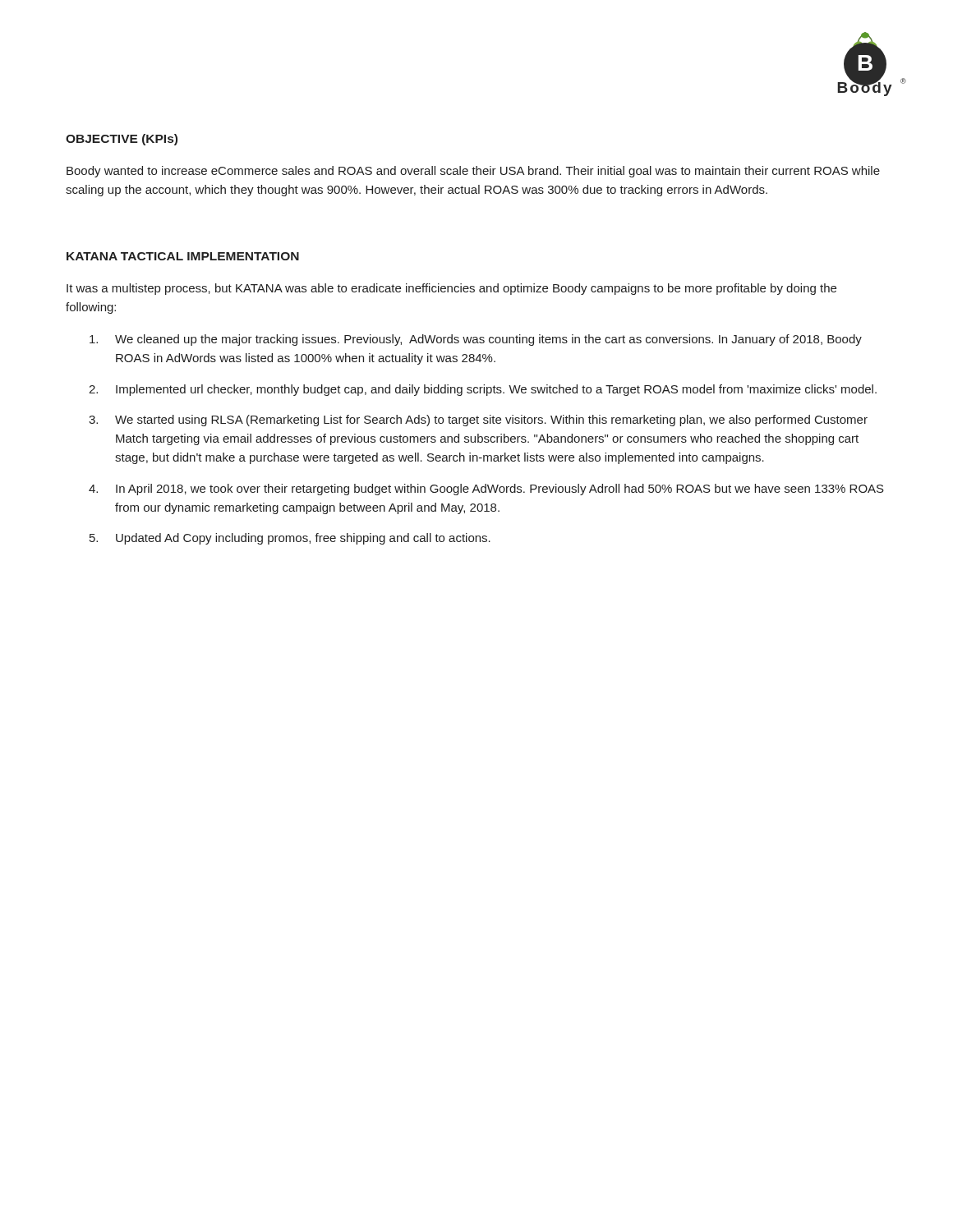Find the block on this page that starts "4. In April 2018,"
This screenshot has width=953, height=1232.
point(476,497)
